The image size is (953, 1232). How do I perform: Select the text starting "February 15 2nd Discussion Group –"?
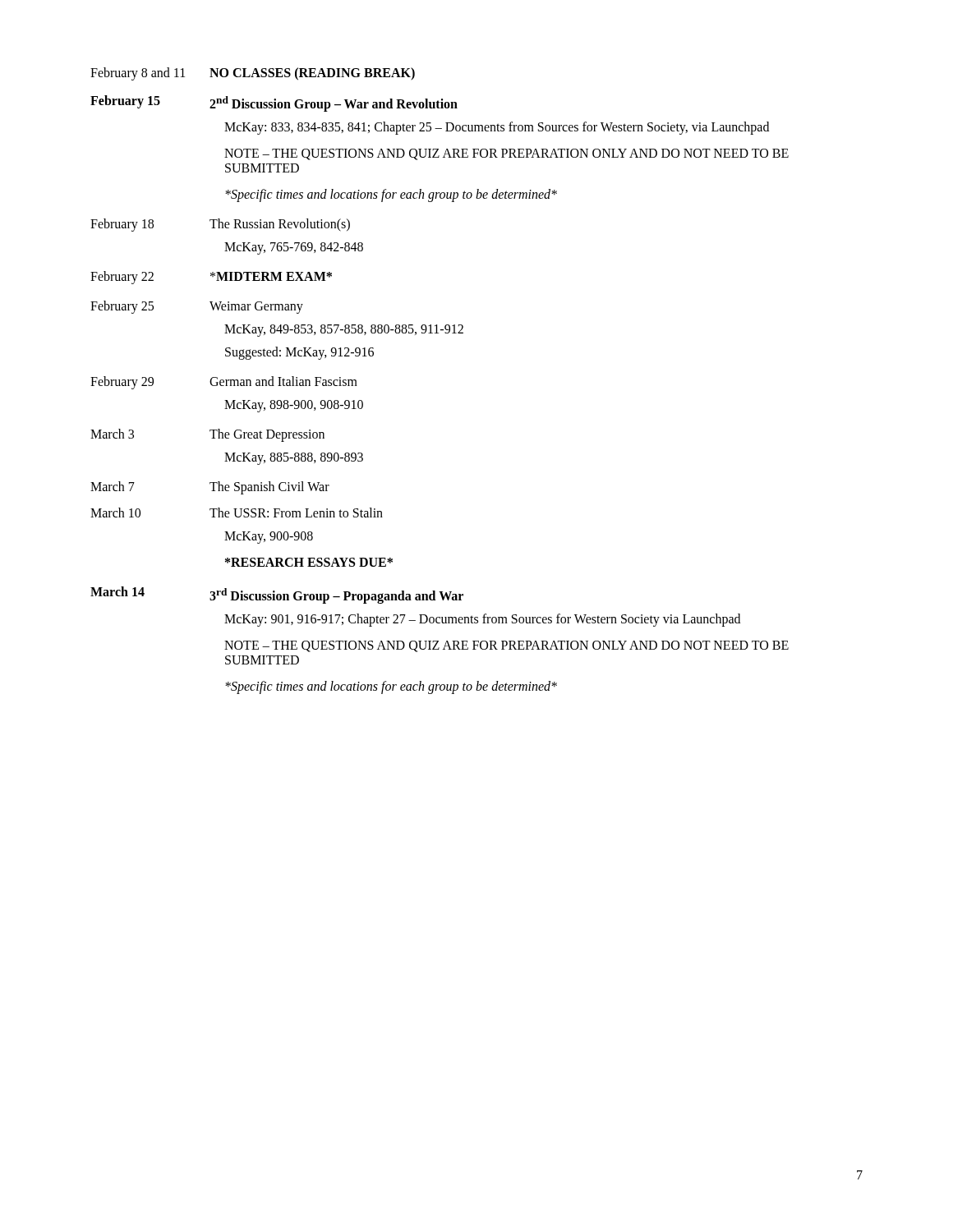[x=274, y=103]
